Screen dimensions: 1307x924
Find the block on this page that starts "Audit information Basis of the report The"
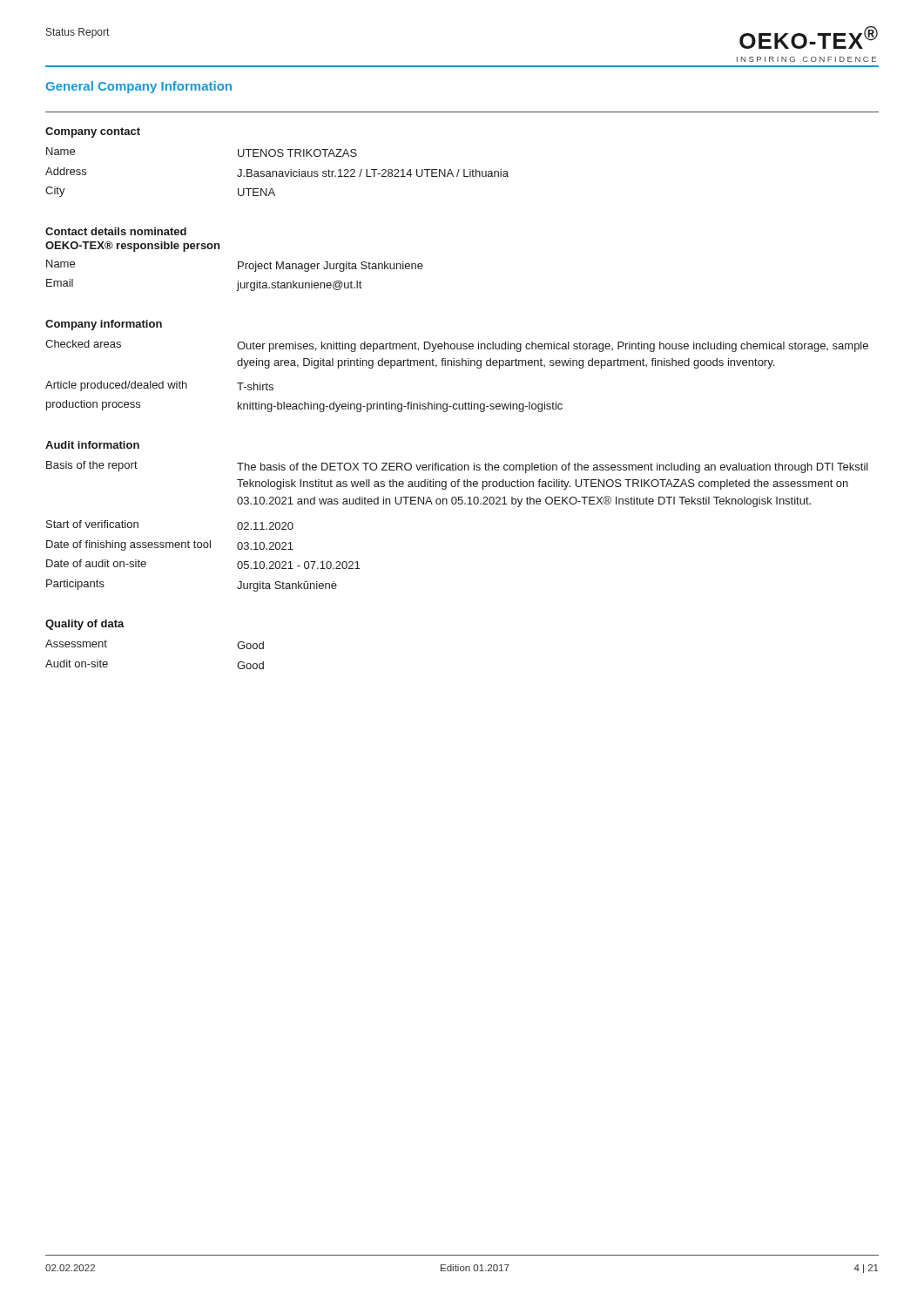[92, 445]
